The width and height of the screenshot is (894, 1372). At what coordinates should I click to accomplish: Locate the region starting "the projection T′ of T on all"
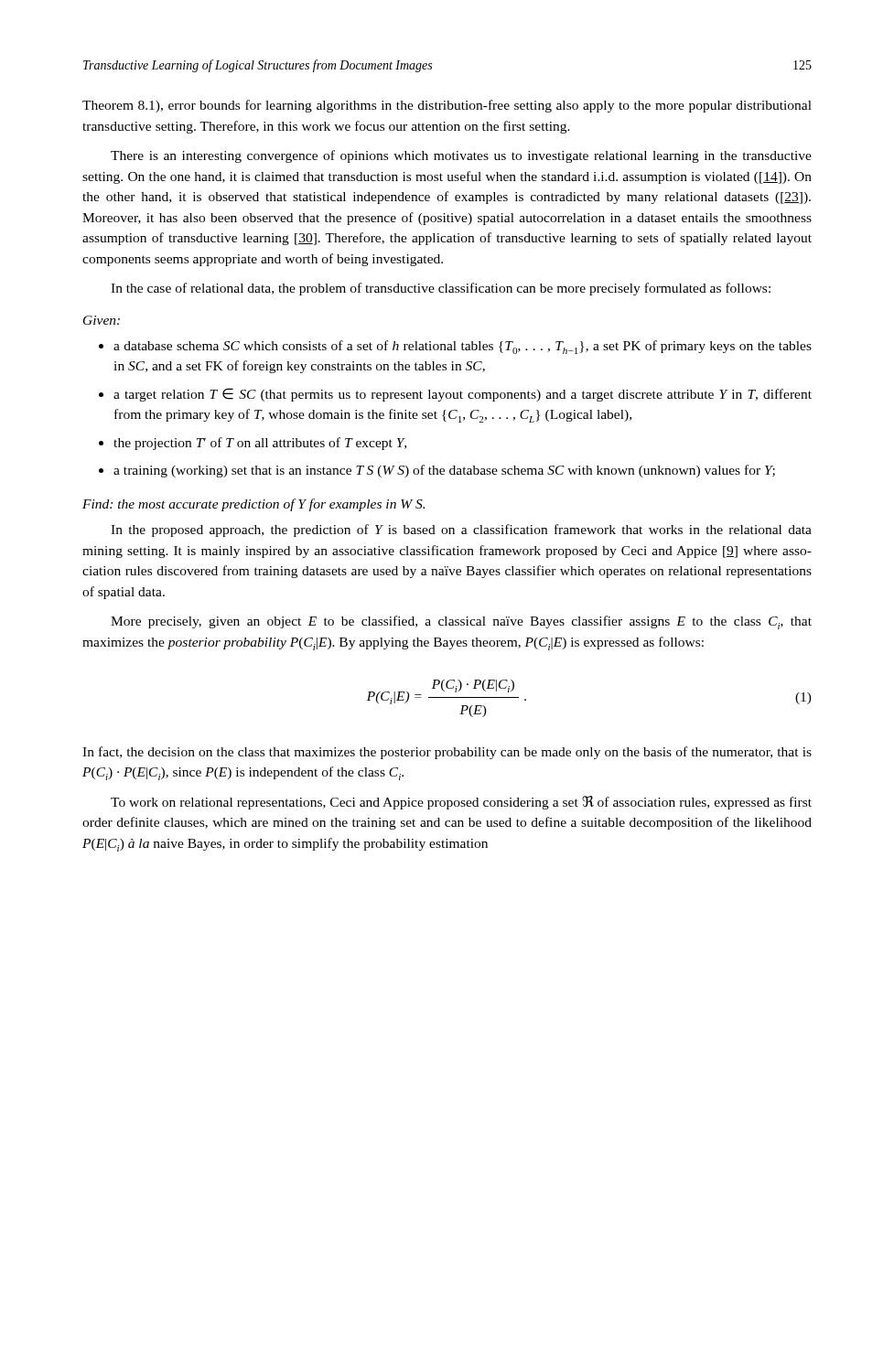point(260,442)
